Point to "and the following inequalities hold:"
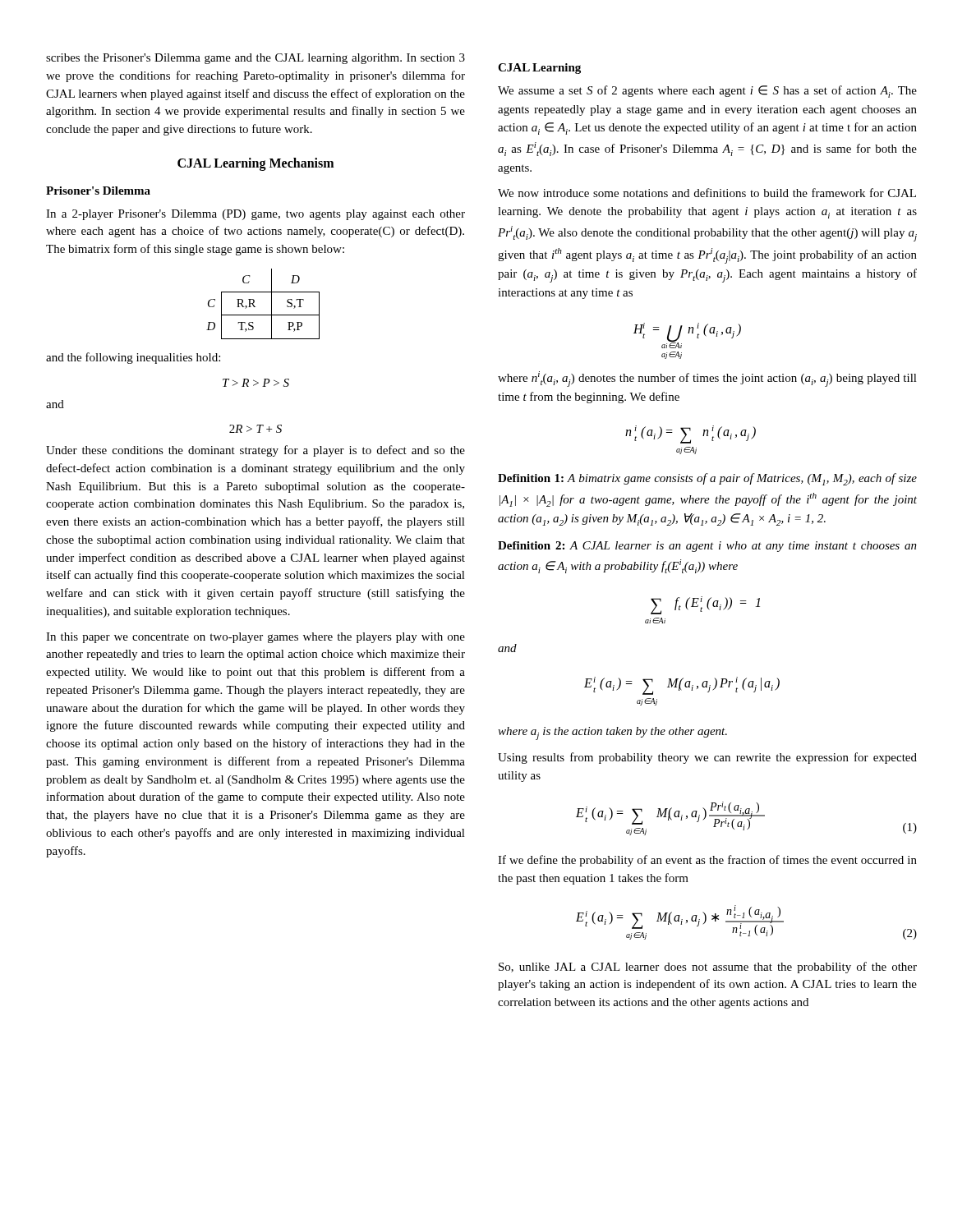 [133, 358]
